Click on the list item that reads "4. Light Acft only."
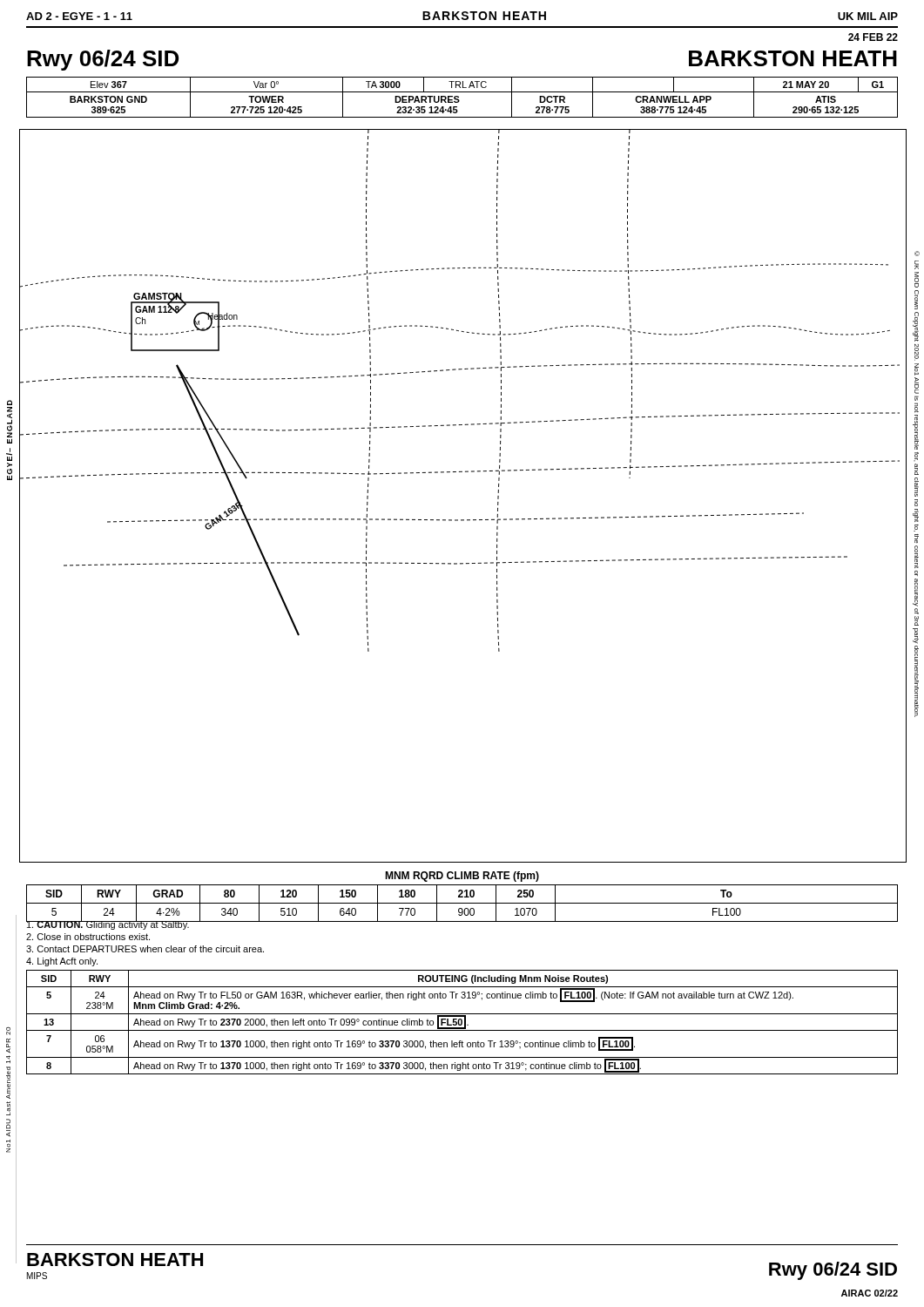The image size is (924, 1307). tap(62, 961)
